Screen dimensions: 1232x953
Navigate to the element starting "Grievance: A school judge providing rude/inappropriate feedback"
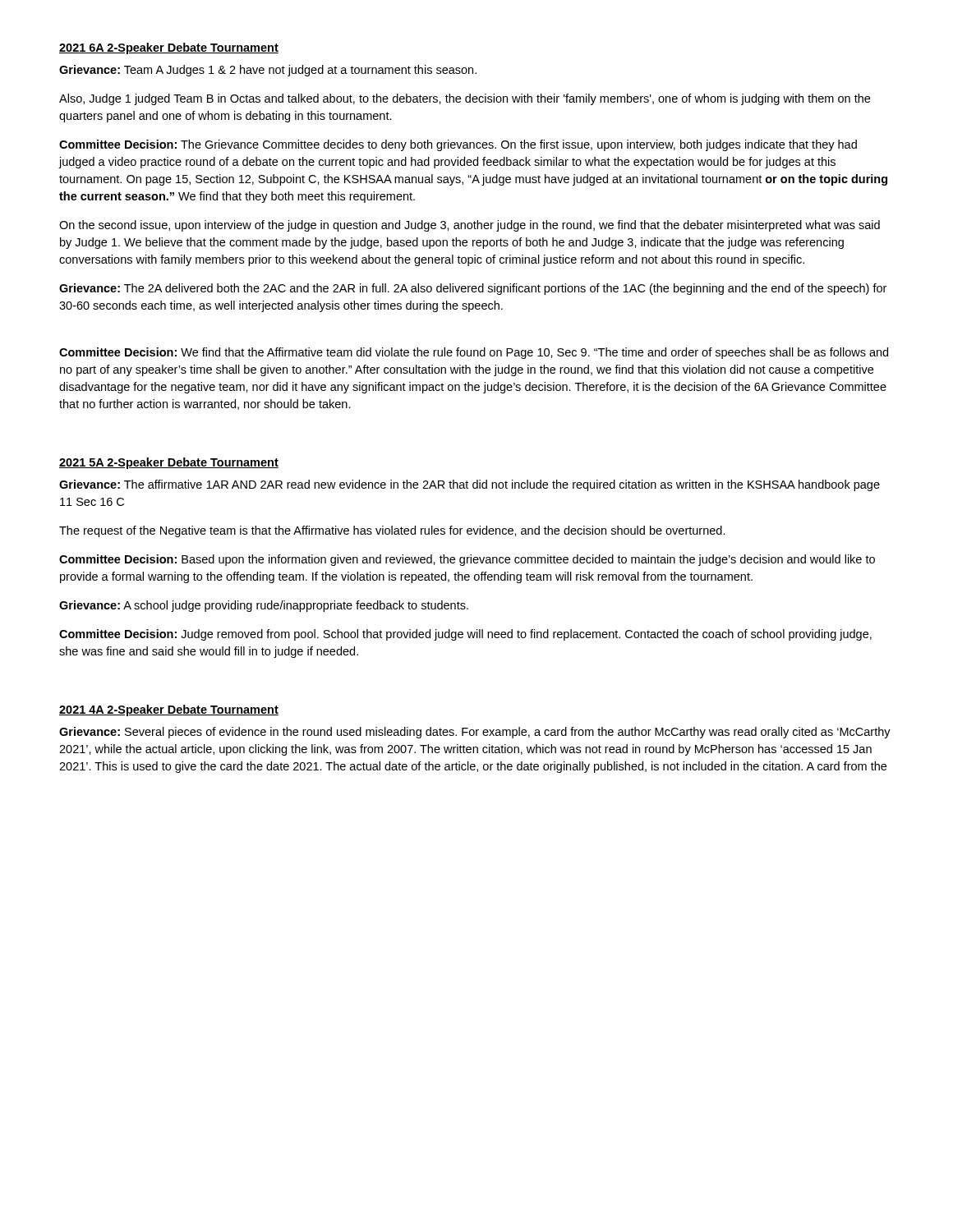coord(264,606)
